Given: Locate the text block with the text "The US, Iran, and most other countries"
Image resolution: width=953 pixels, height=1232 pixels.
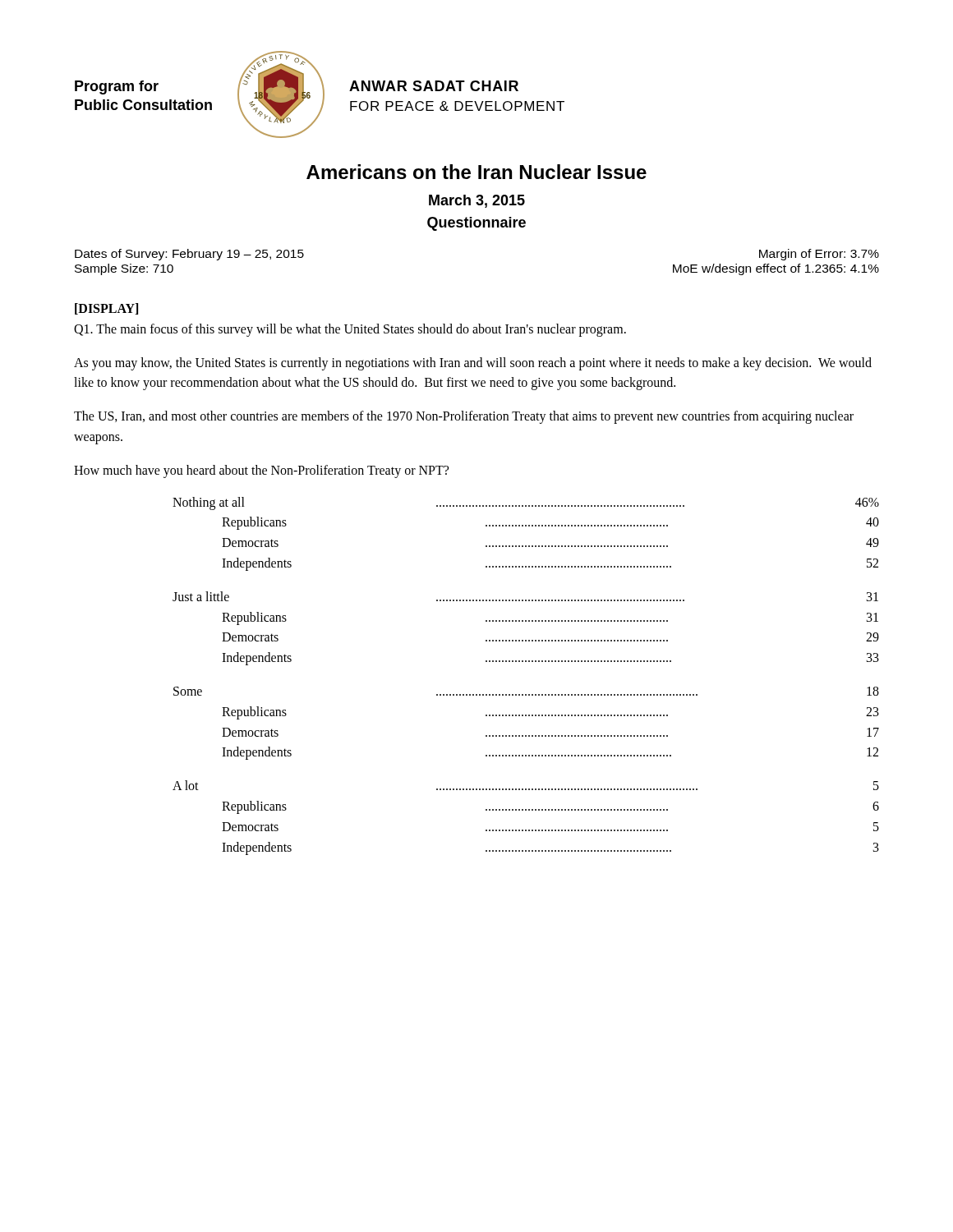Looking at the screenshot, I should point(476,427).
